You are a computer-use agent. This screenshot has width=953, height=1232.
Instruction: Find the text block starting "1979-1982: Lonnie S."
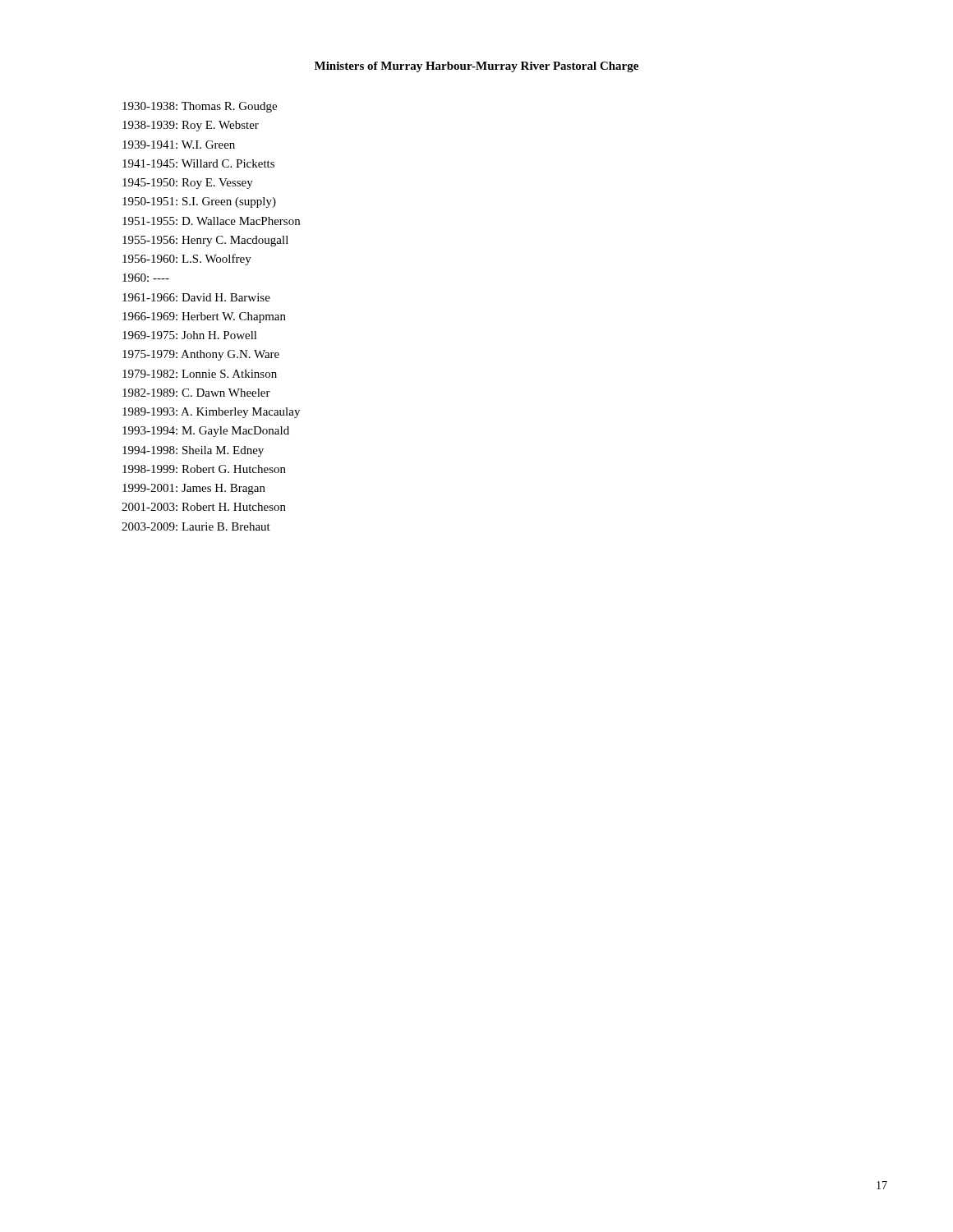(199, 373)
